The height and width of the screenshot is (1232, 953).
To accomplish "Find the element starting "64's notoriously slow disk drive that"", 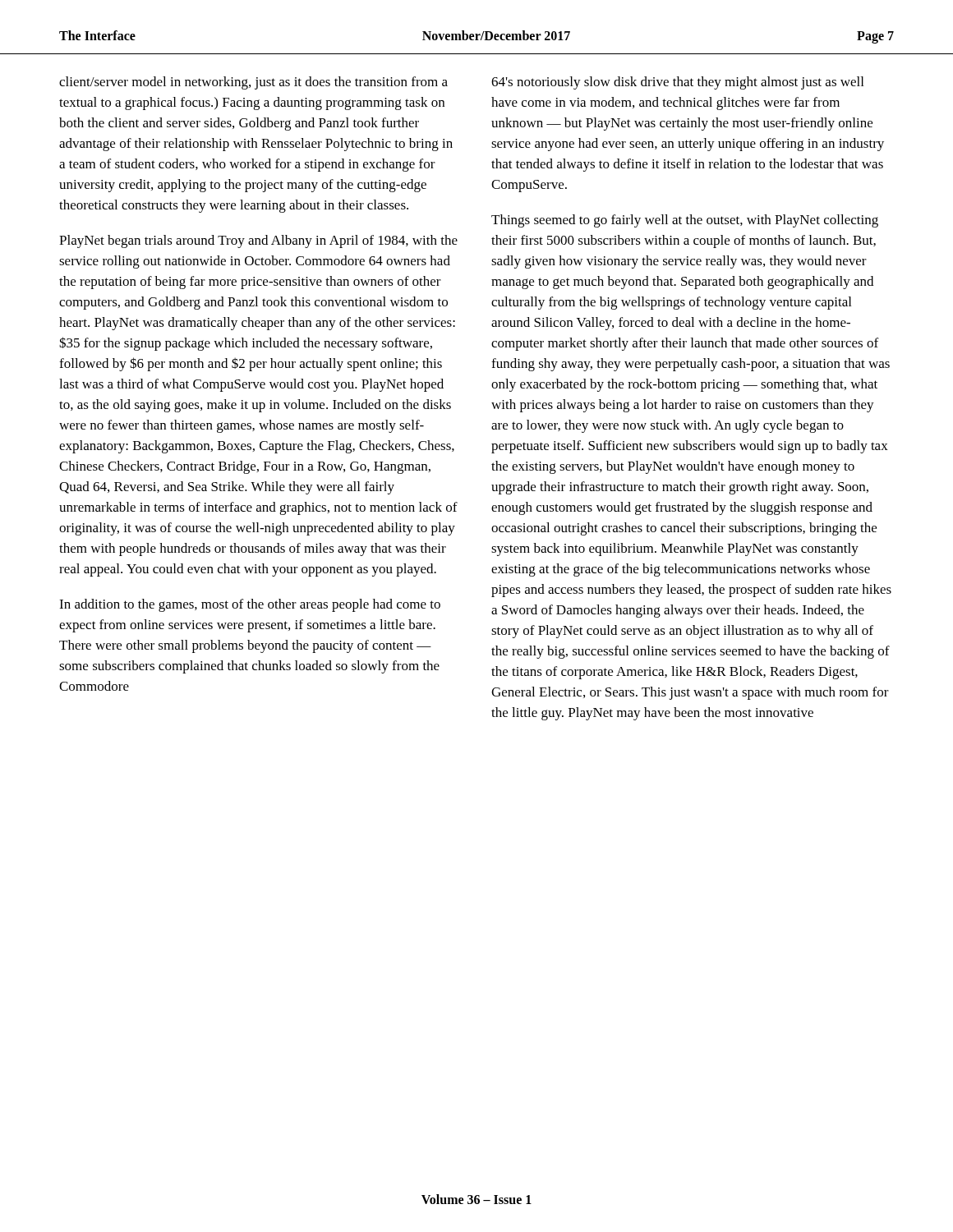I will click(x=693, y=134).
